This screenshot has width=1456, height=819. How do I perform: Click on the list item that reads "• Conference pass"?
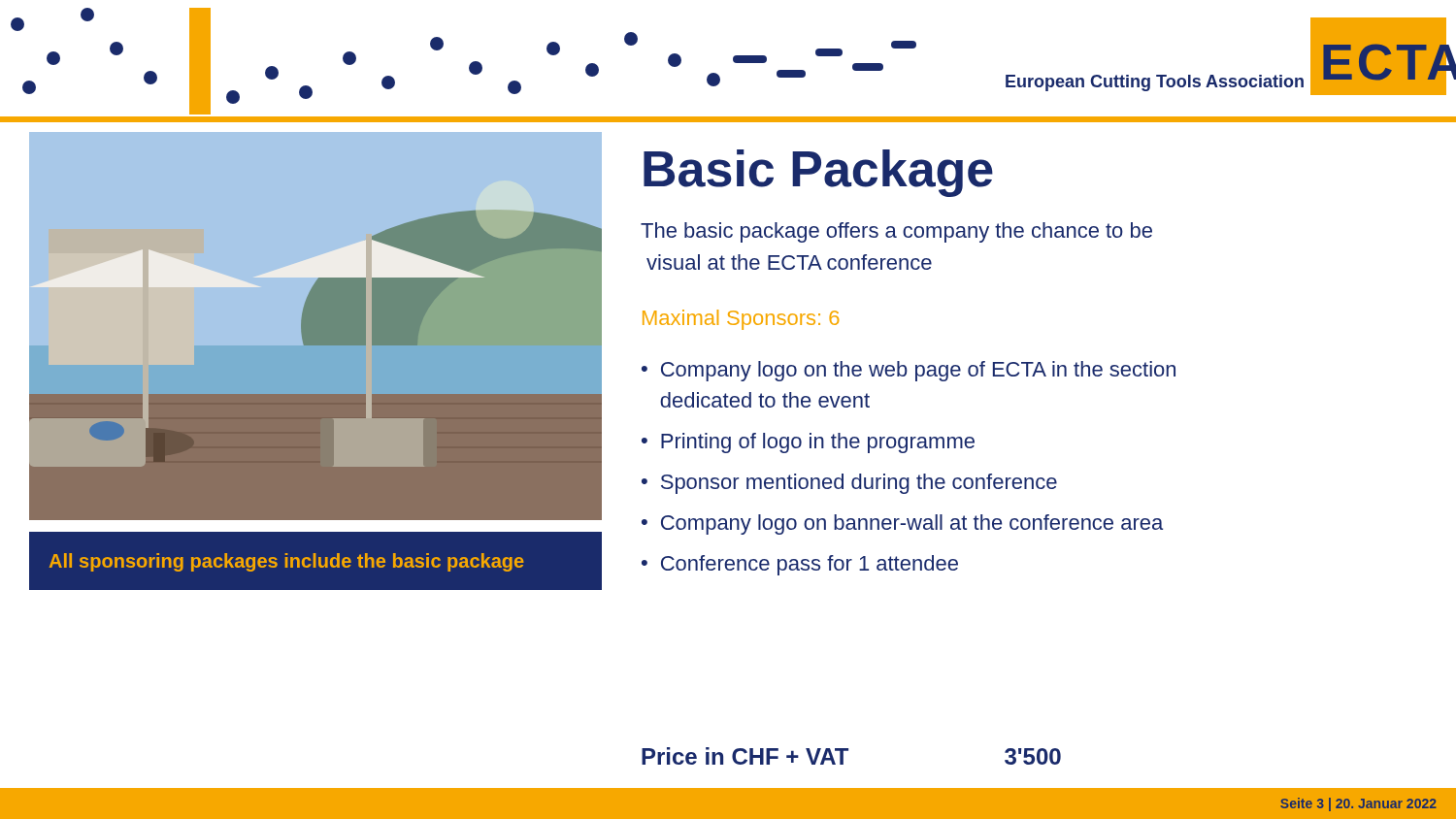(x=800, y=563)
